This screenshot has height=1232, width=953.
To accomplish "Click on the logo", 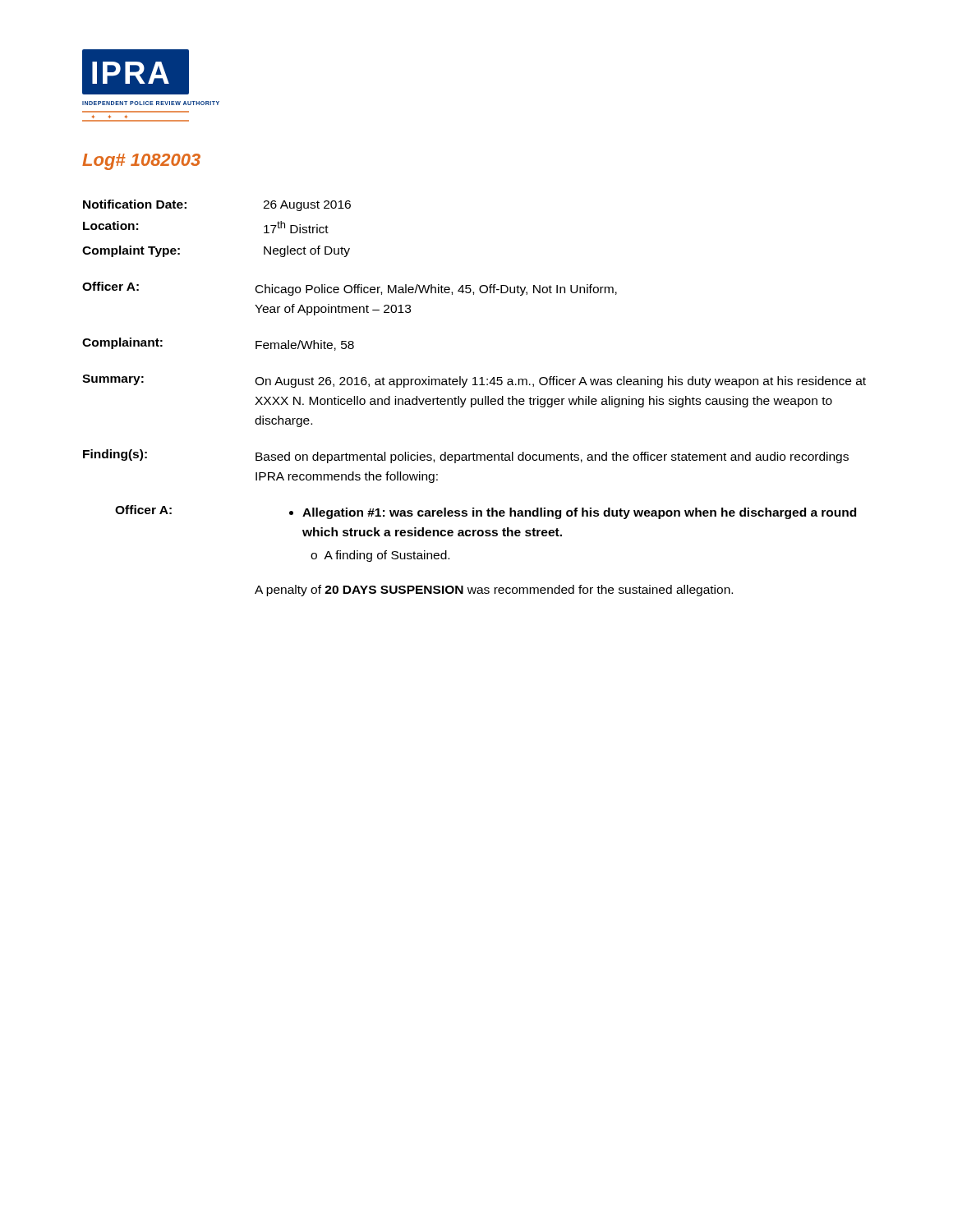I will [476, 88].
